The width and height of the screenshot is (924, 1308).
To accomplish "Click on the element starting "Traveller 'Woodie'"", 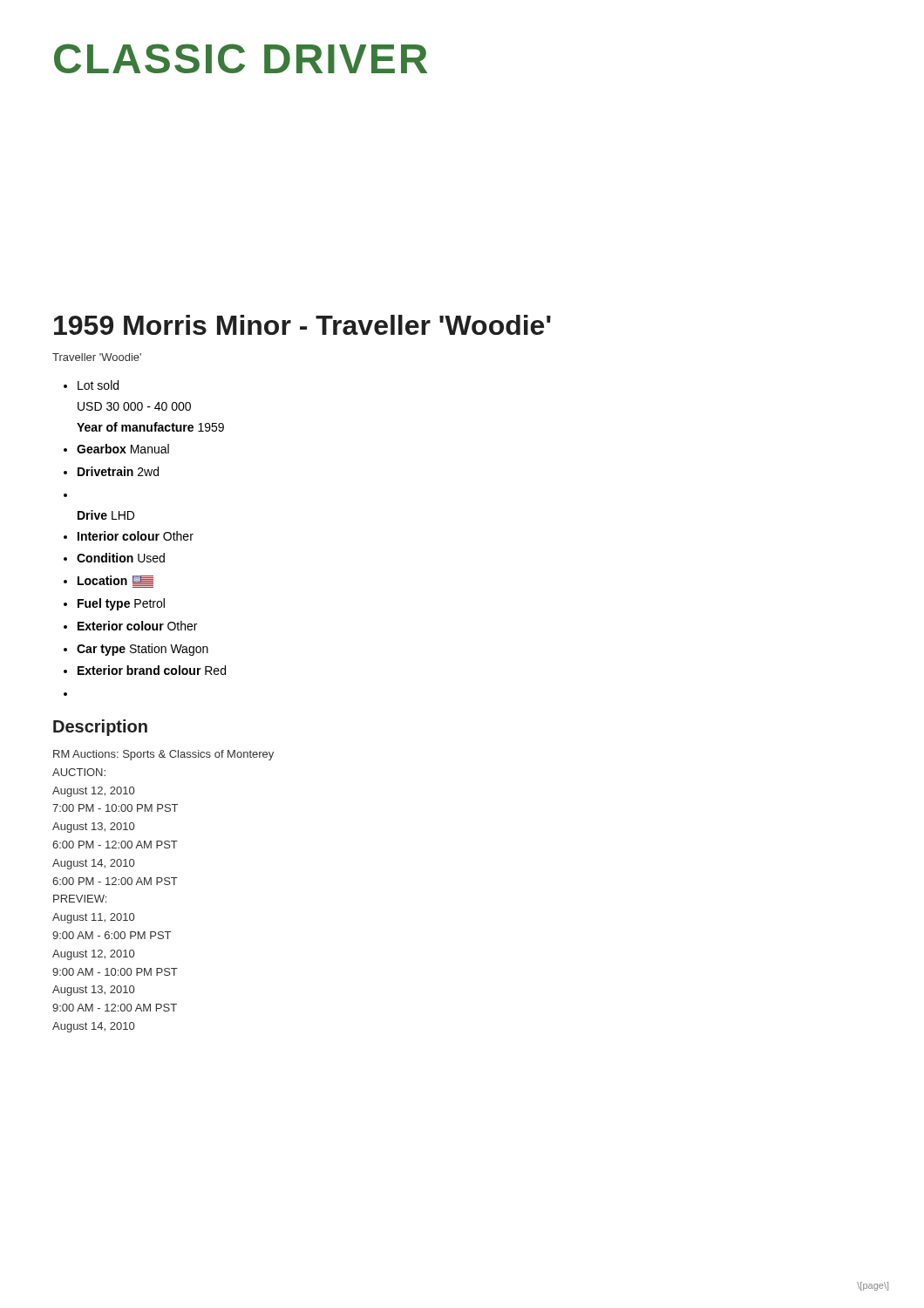I will (97, 357).
